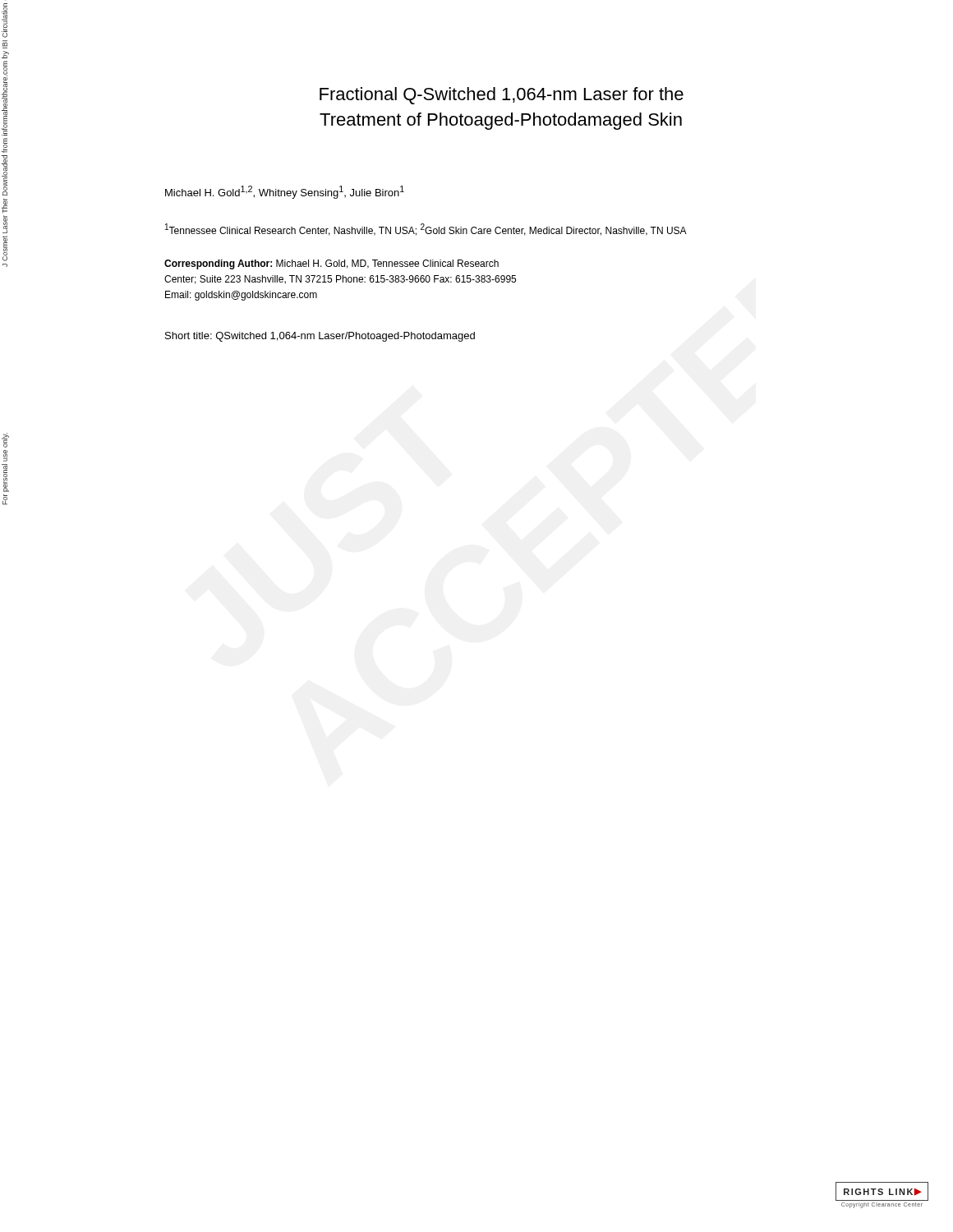Find the text block that says "Corresponding Author: Michael H. Gold, MD,"
The width and height of the screenshot is (953, 1232).
pyautogui.click(x=340, y=279)
